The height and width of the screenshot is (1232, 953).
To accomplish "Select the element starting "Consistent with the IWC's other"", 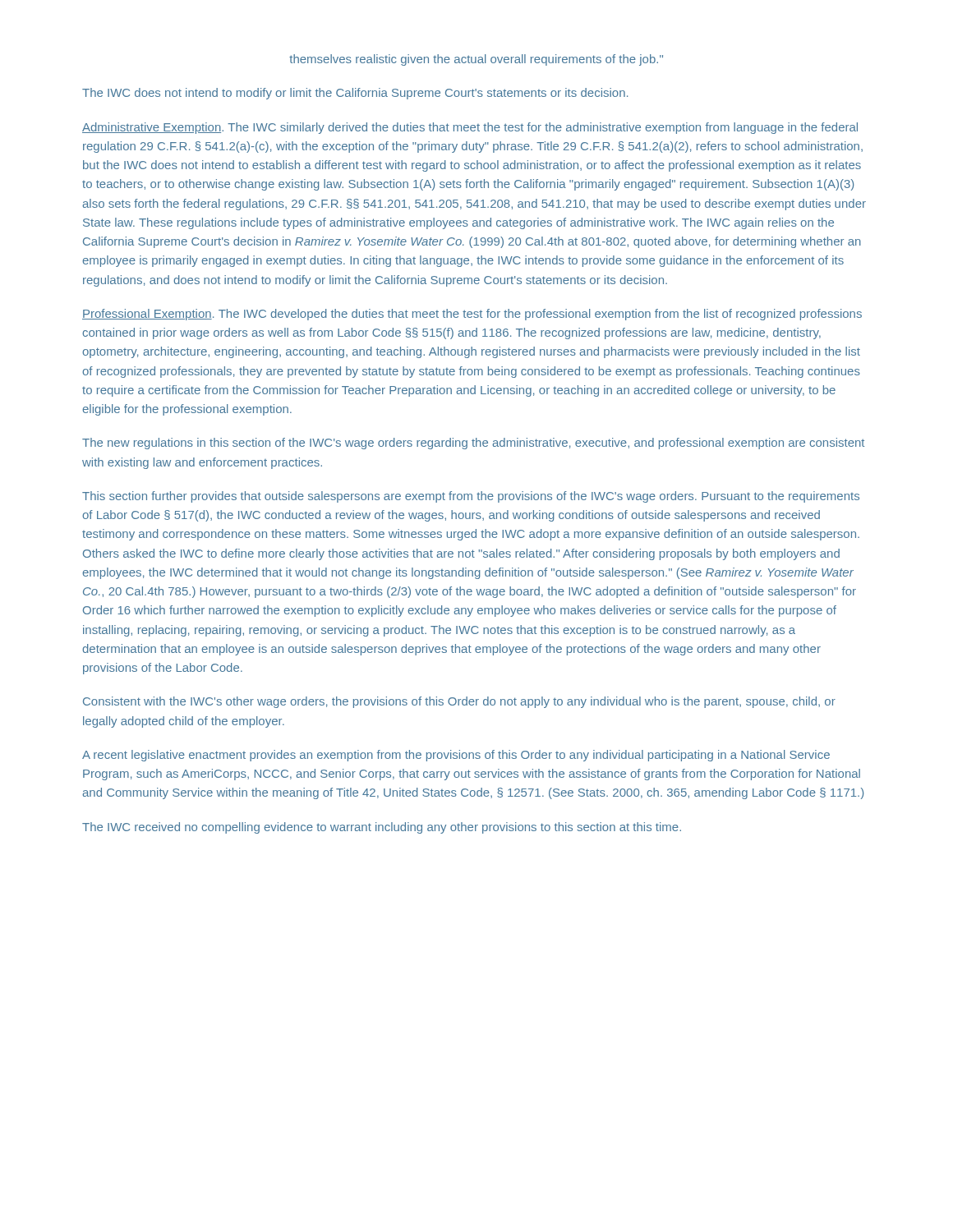I will point(459,711).
